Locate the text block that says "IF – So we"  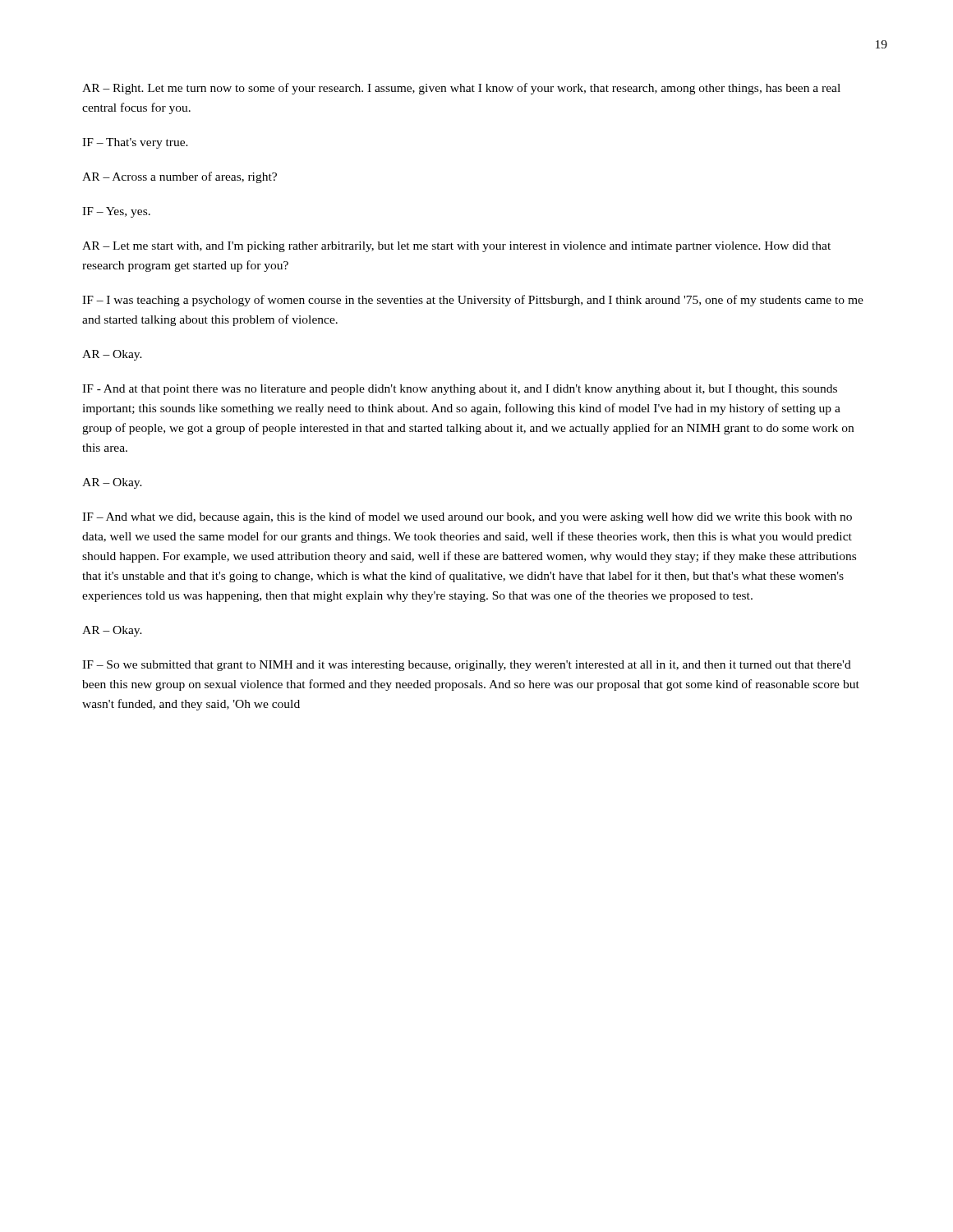(471, 684)
